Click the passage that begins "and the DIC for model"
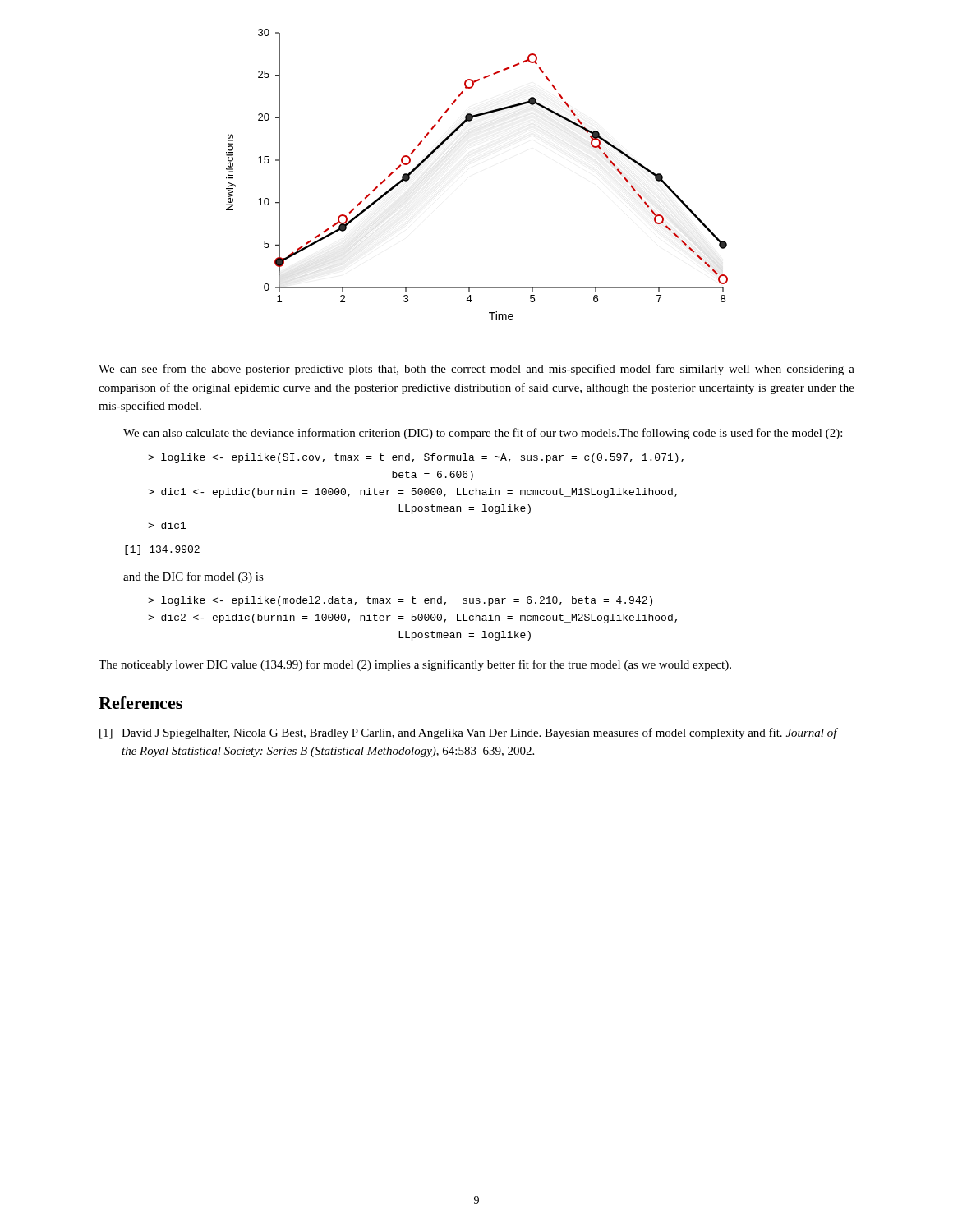Viewport: 953px width, 1232px height. (193, 576)
